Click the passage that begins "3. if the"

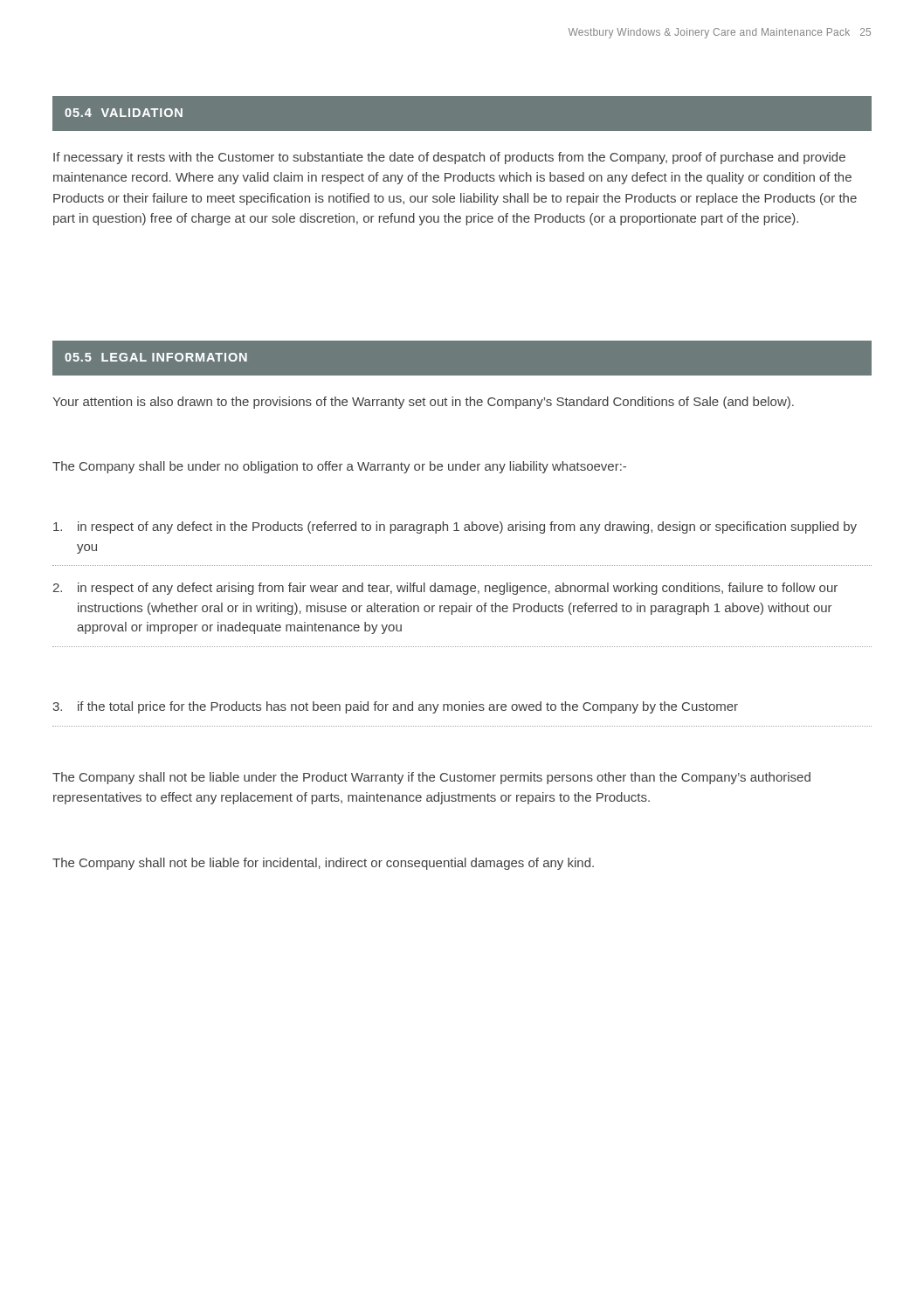click(x=462, y=707)
